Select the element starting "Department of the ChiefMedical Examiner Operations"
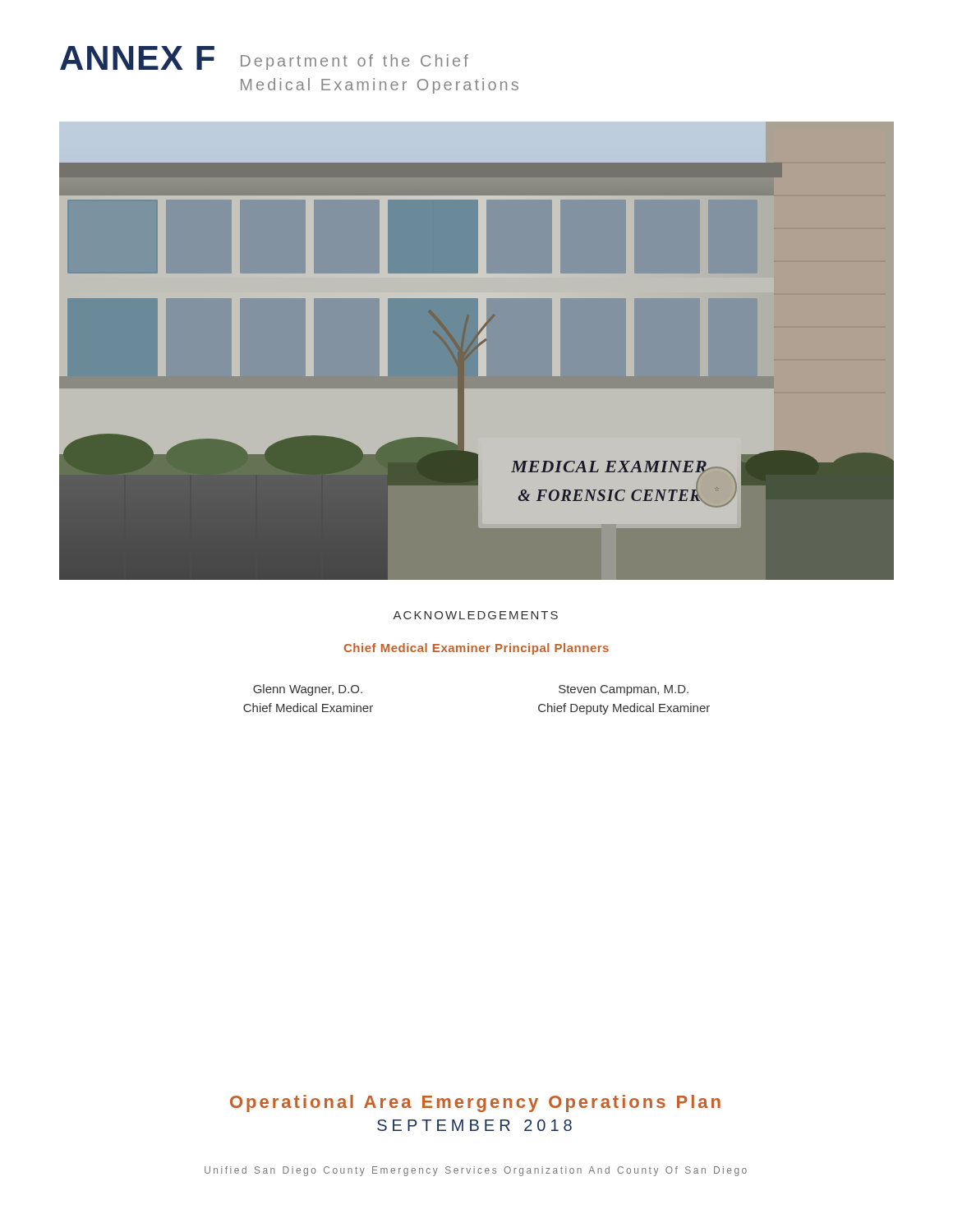 point(380,73)
